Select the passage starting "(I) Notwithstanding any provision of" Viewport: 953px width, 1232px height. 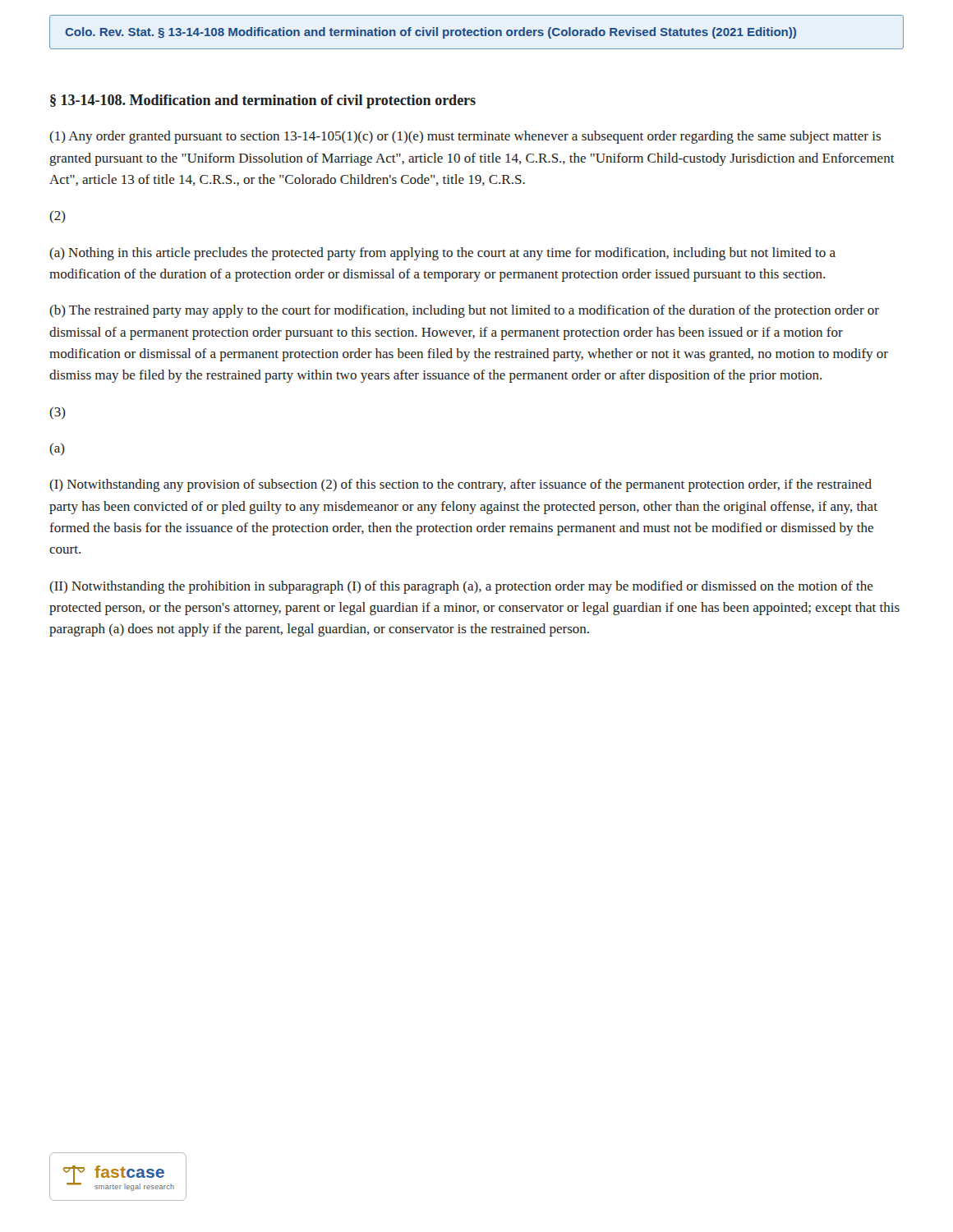click(x=463, y=517)
